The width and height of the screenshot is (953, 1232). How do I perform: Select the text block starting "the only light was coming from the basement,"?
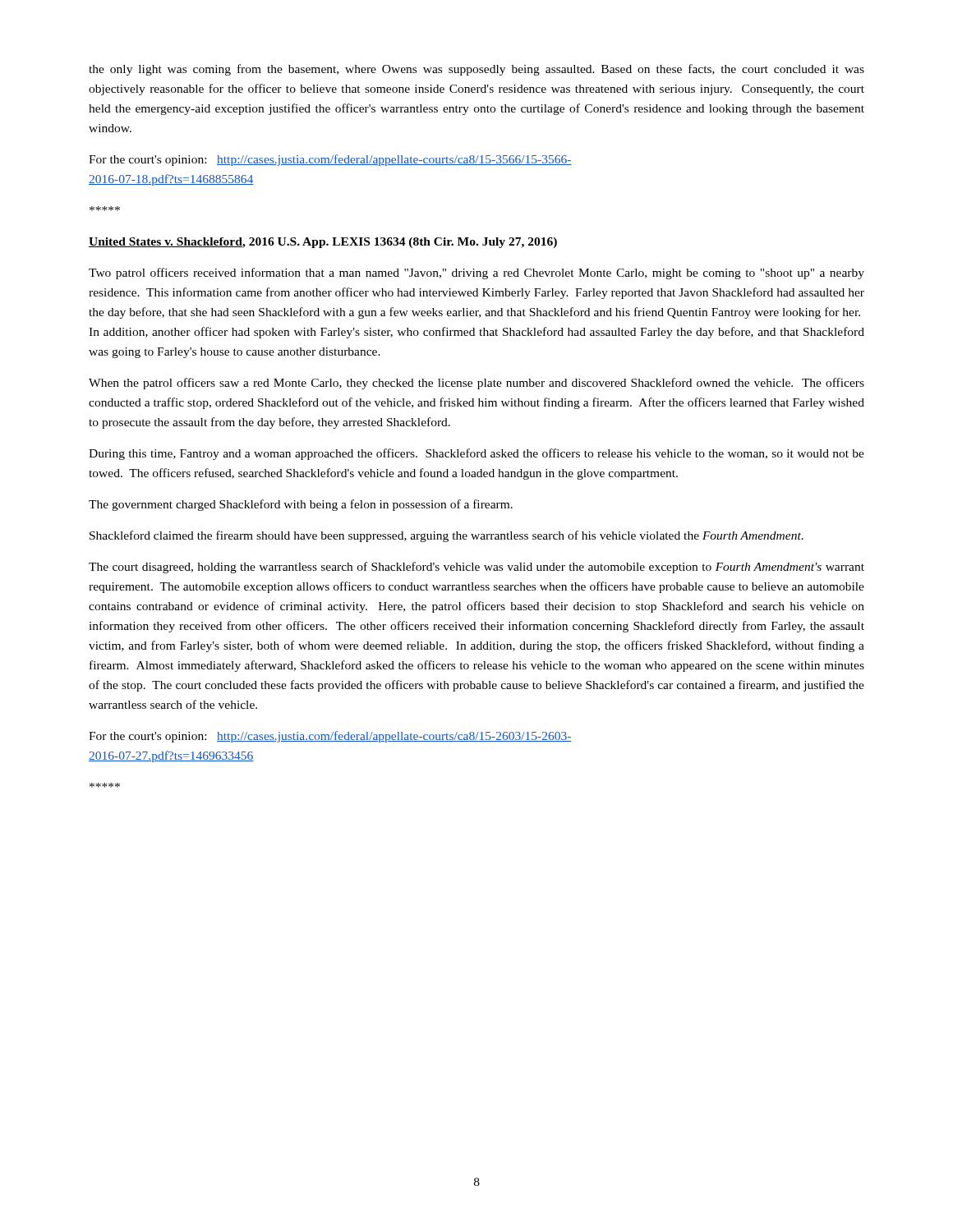(x=476, y=98)
